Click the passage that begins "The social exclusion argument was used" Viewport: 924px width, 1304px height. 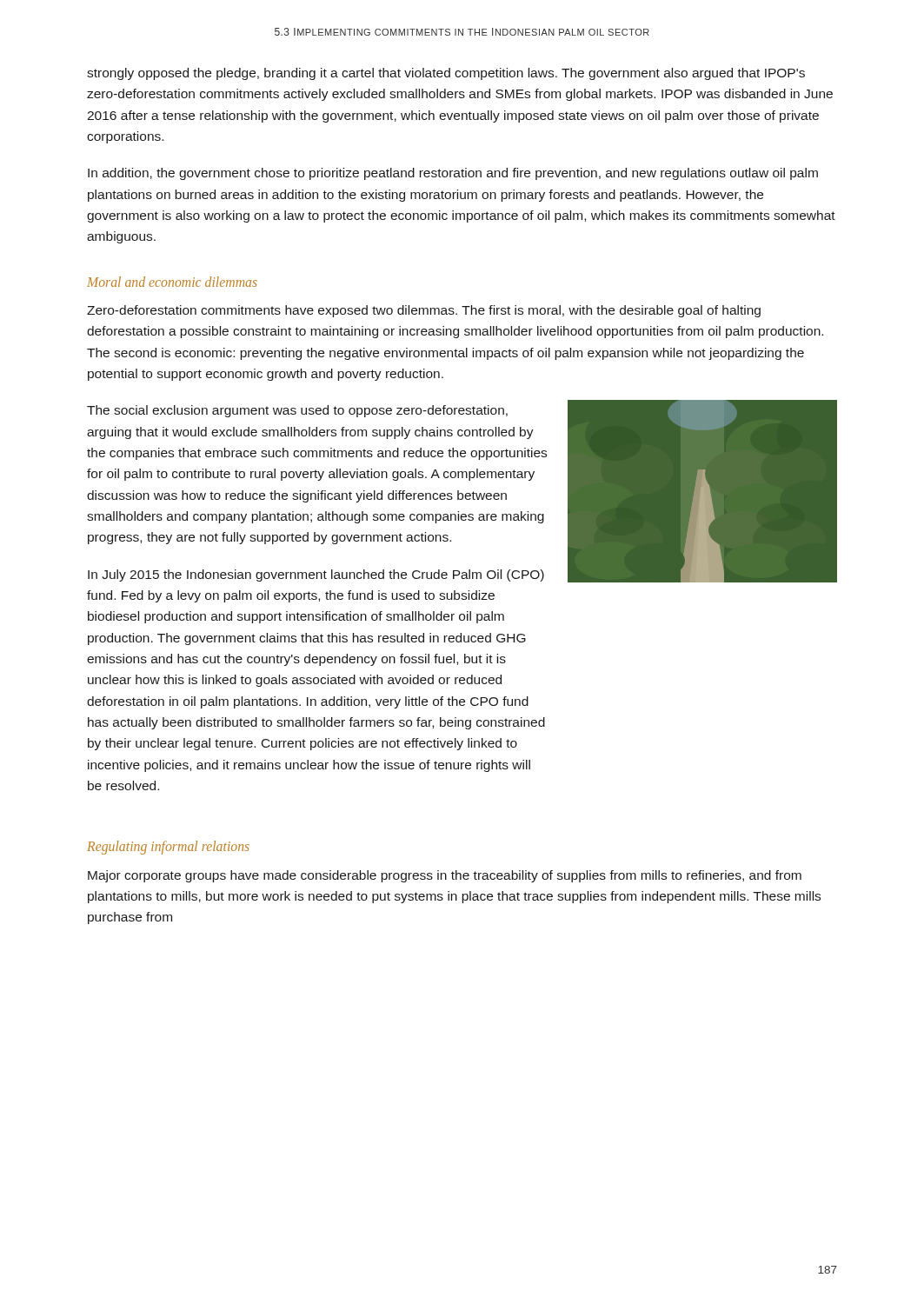coord(317,474)
